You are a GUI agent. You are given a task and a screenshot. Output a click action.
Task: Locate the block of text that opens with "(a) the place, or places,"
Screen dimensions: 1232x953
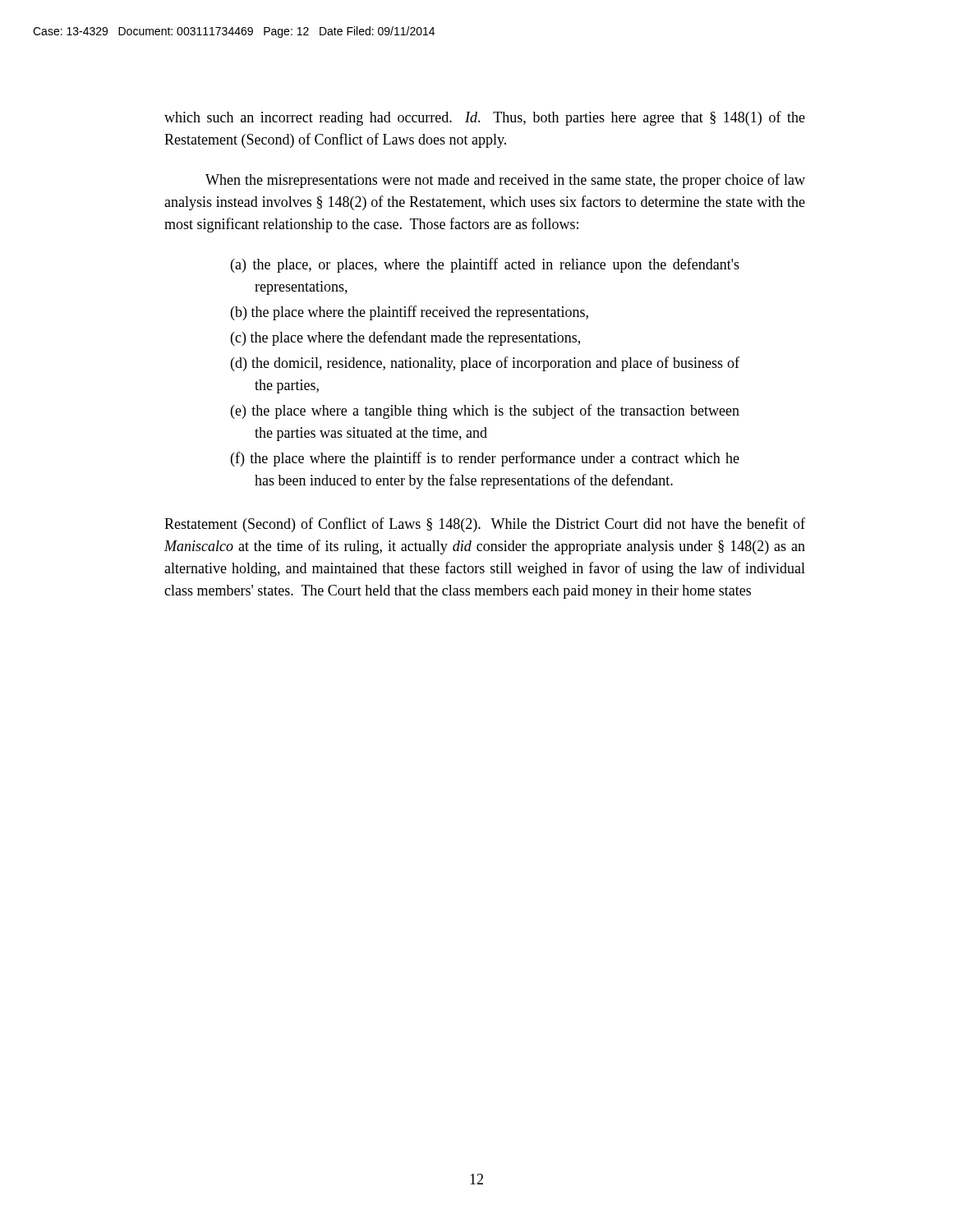(x=485, y=276)
